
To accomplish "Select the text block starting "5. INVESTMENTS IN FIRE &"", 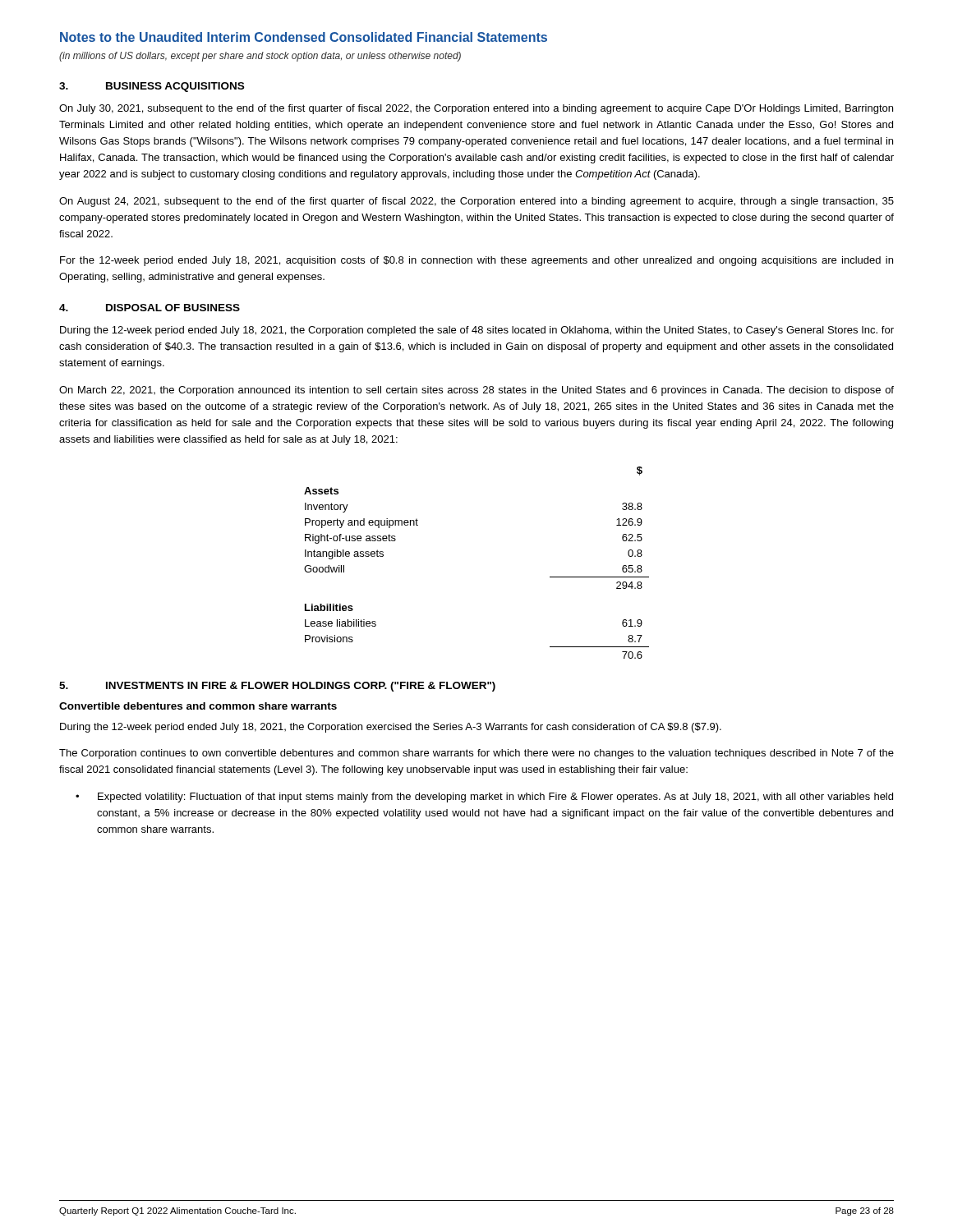I will [277, 686].
